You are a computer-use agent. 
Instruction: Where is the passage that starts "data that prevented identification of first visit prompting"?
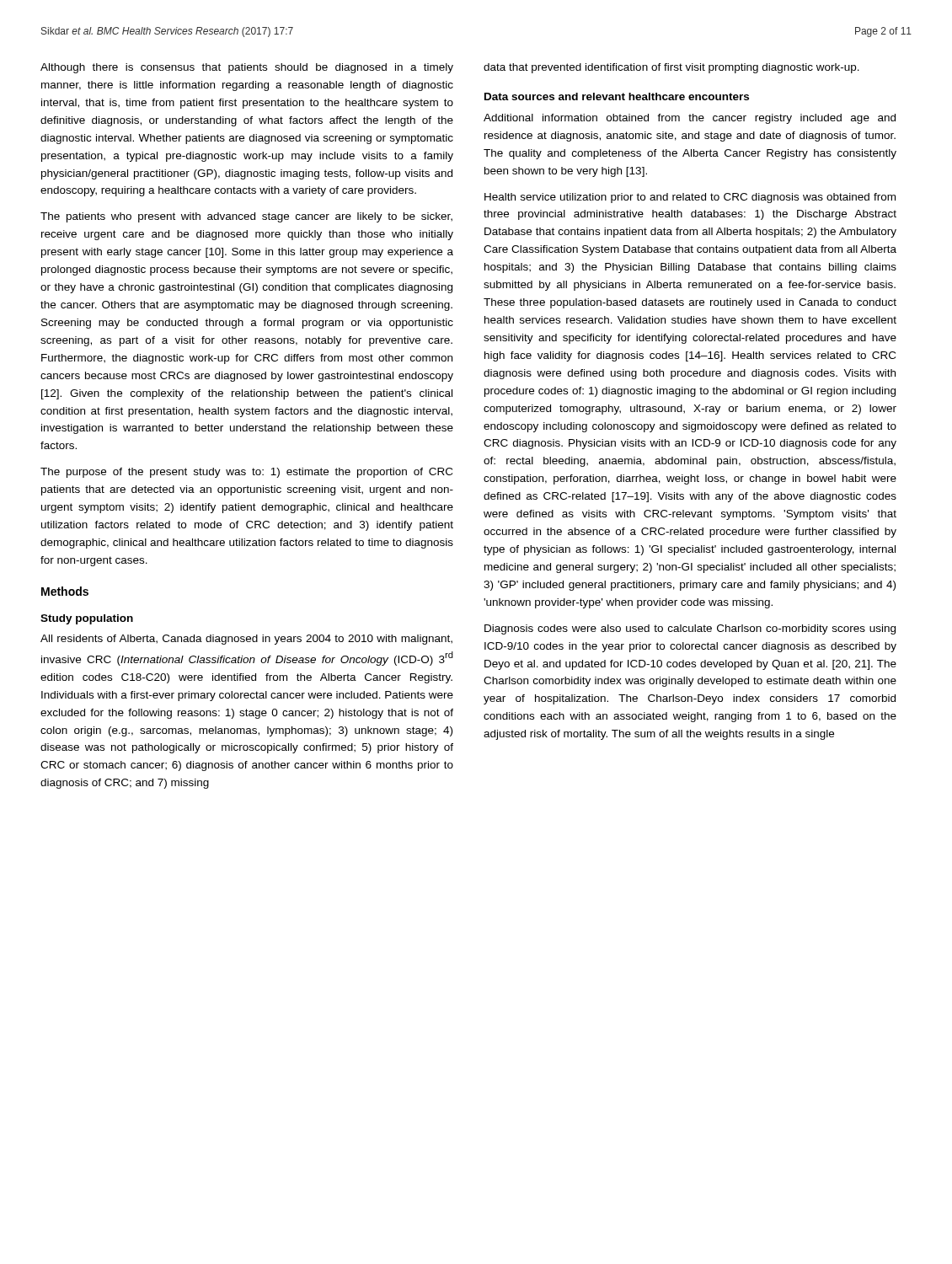click(690, 68)
